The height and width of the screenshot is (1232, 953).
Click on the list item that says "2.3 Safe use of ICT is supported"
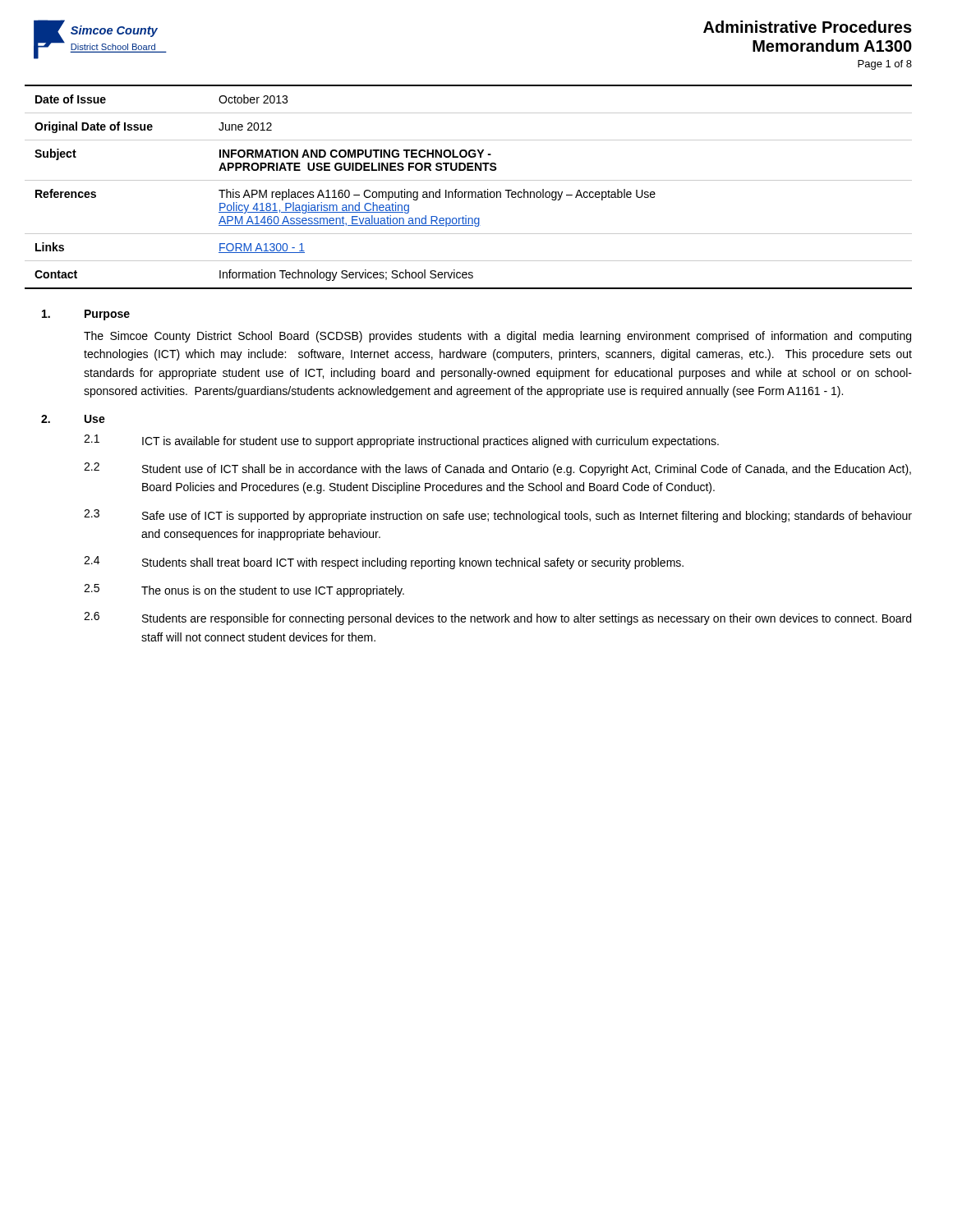[498, 525]
